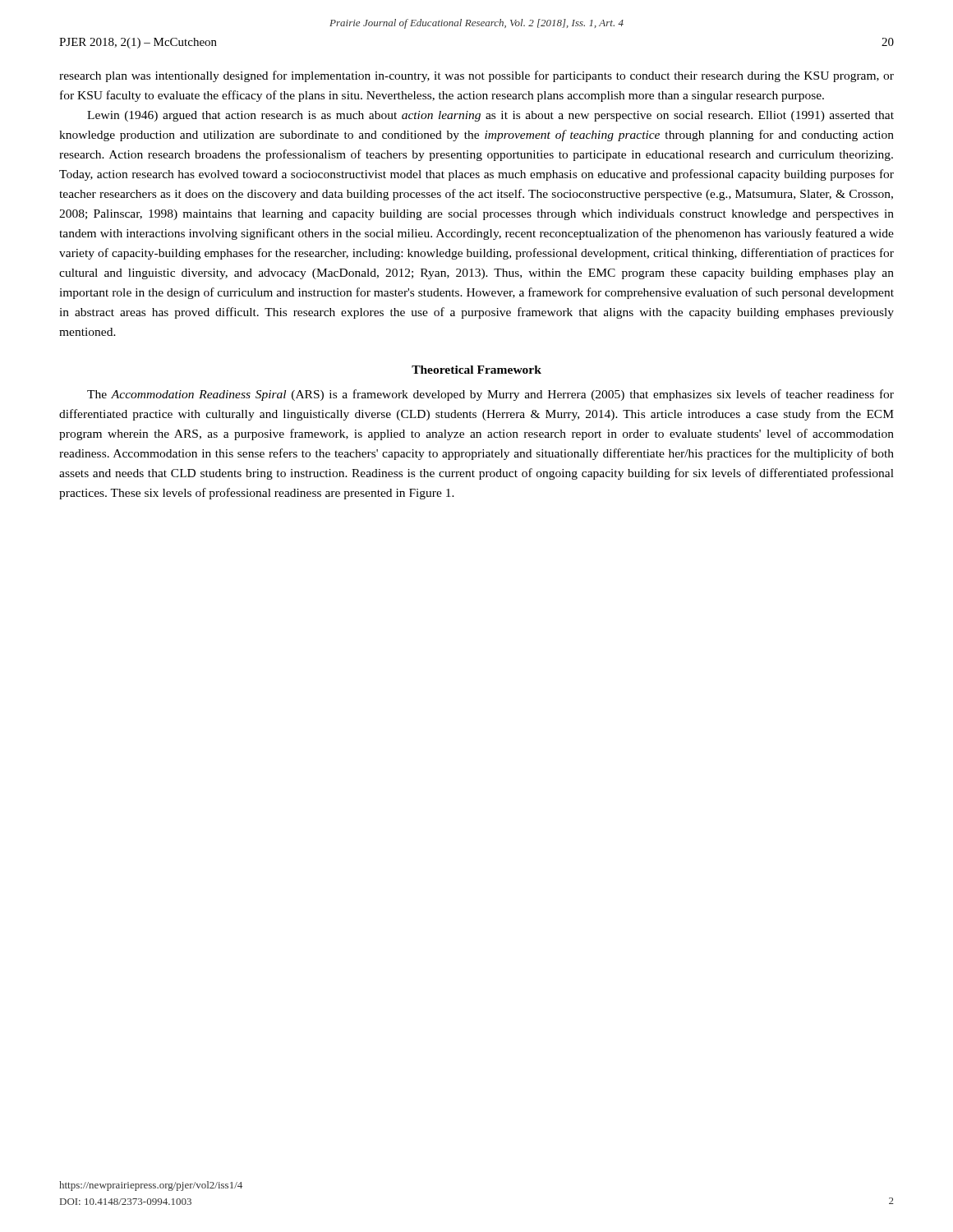This screenshot has height=1232, width=953.
Task: Navigate to the region starting "Lewin (1946) argued"
Action: point(476,224)
